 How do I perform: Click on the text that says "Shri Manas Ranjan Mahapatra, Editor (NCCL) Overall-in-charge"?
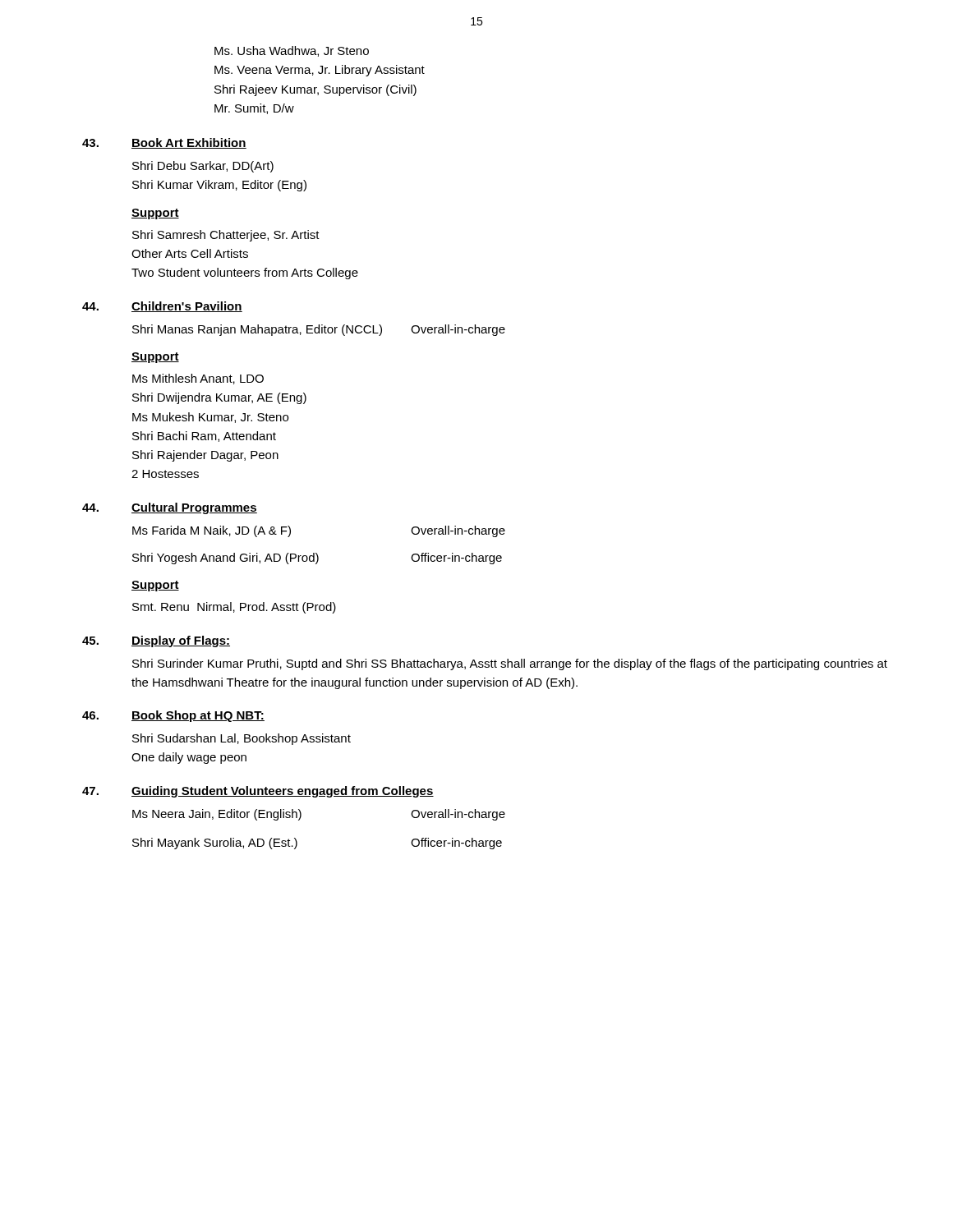point(509,329)
